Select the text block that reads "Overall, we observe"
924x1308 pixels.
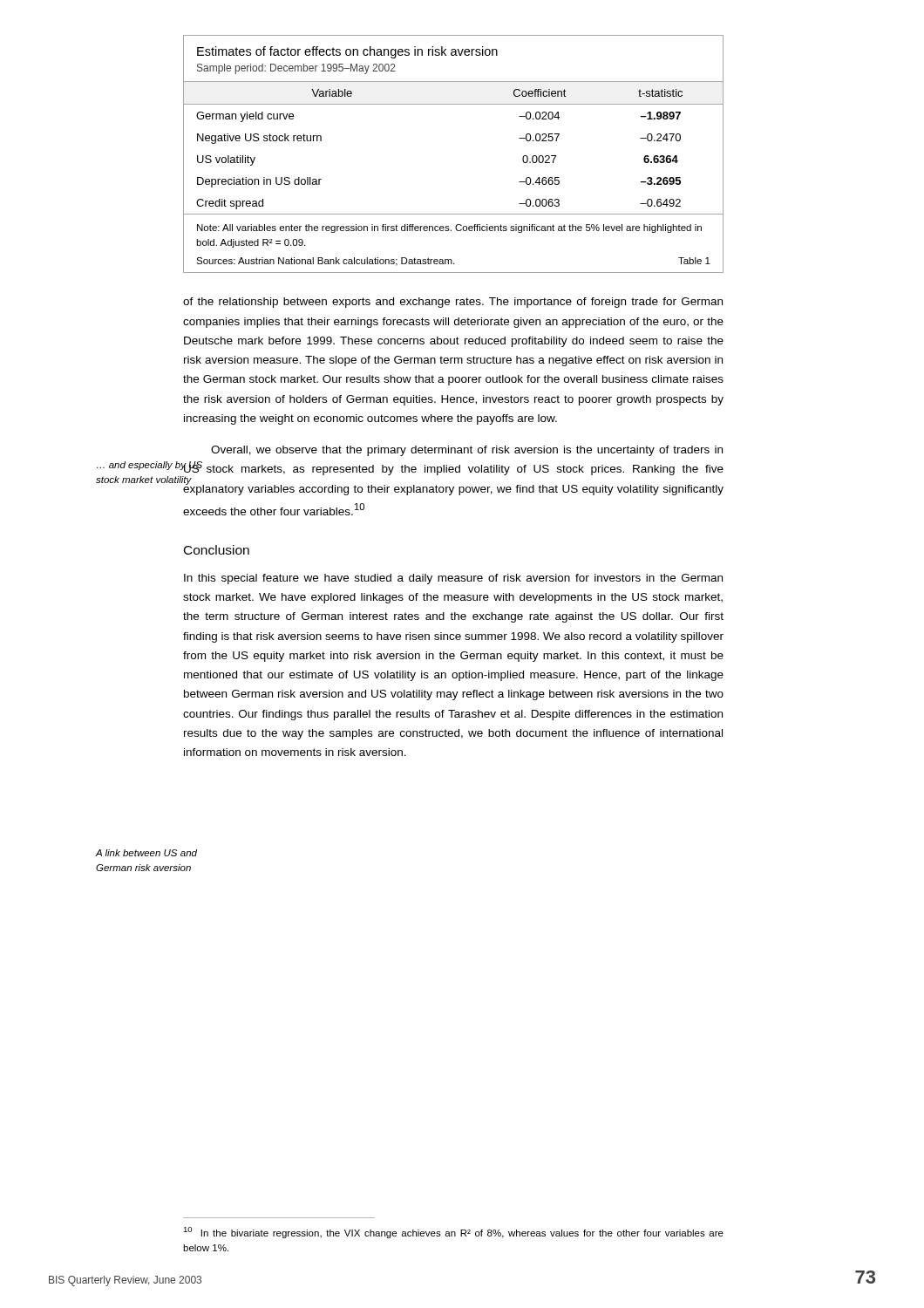click(x=453, y=480)
